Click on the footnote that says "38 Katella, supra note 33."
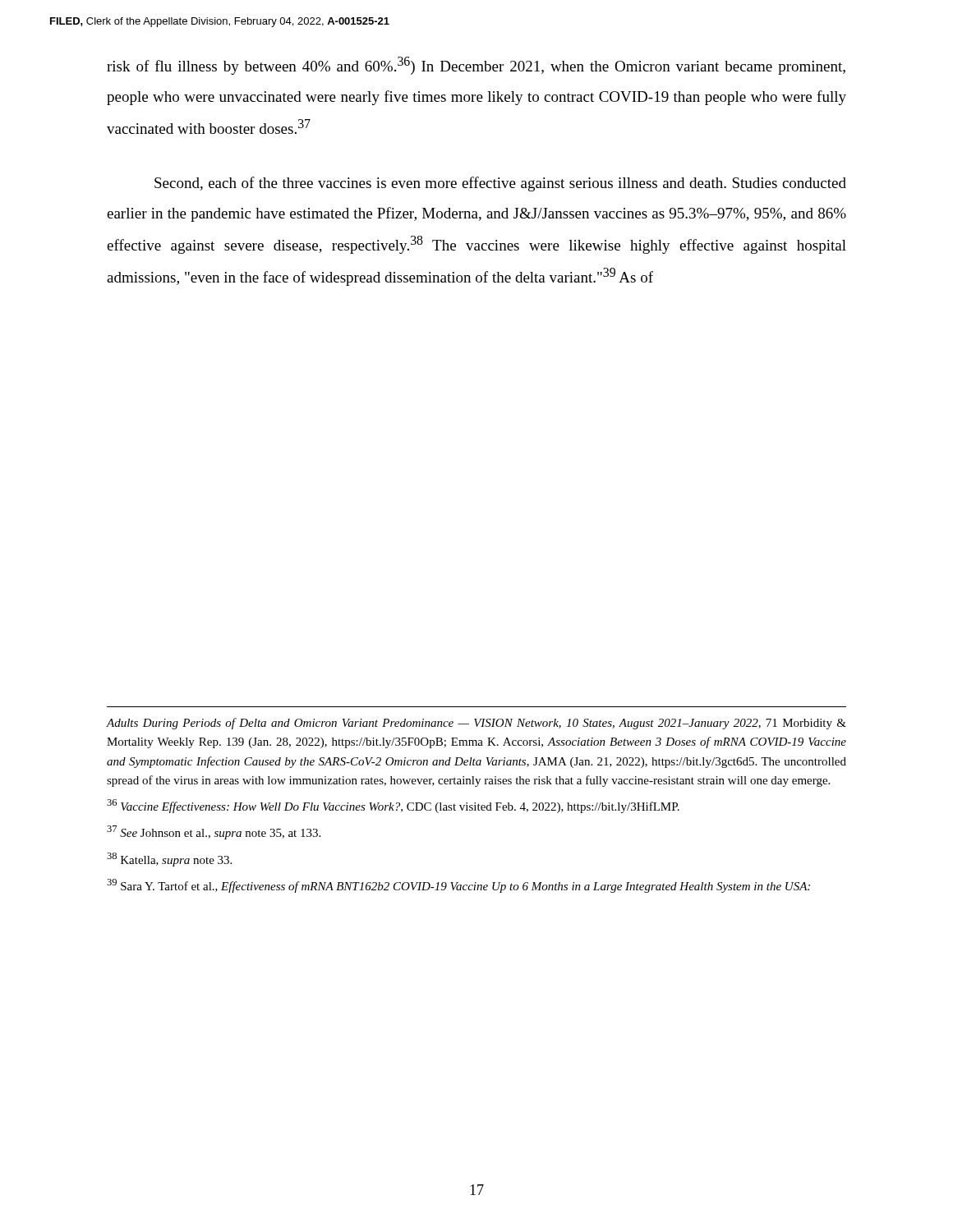 pos(170,858)
